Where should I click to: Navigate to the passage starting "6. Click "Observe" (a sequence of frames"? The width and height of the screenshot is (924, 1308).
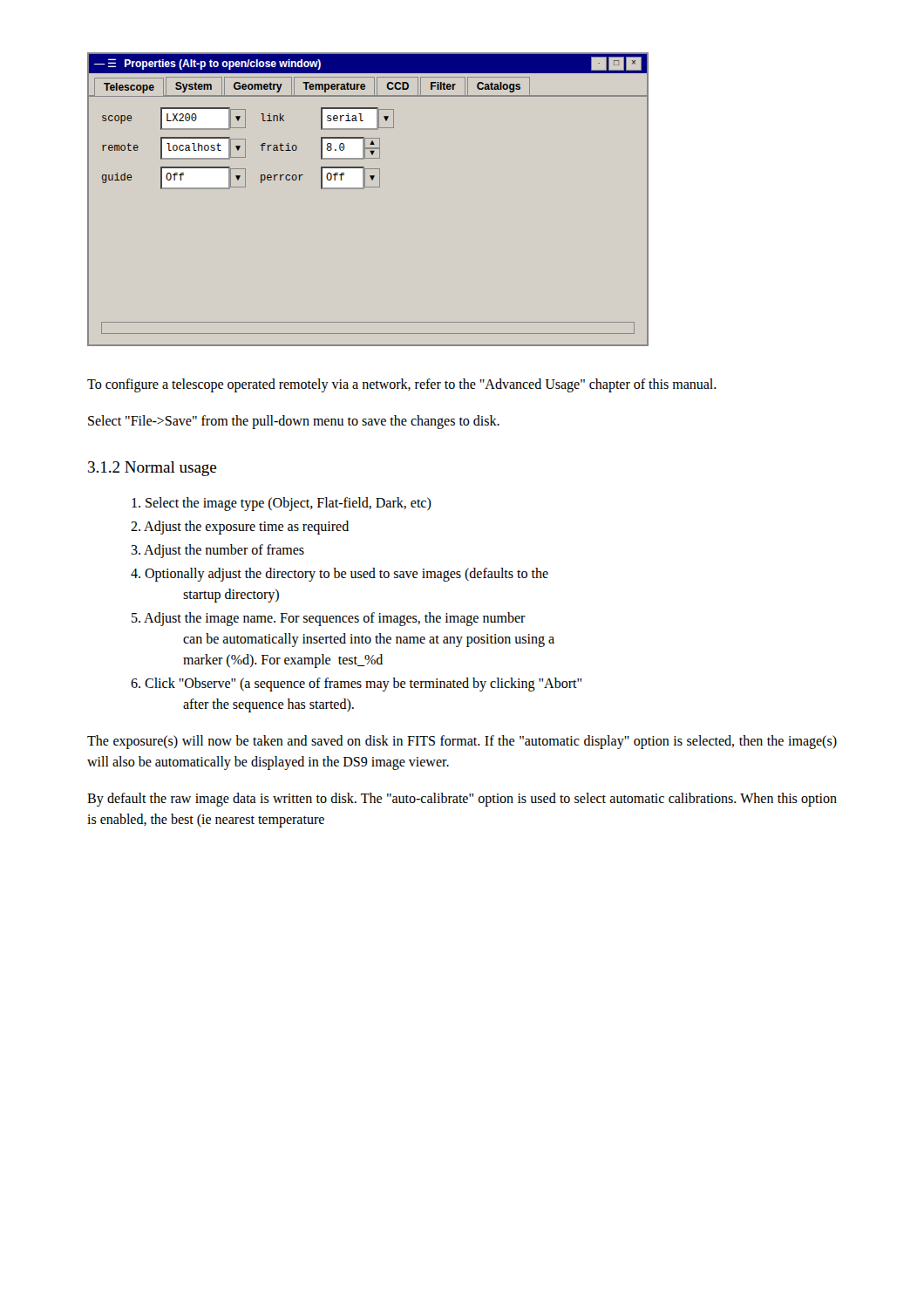pos(356,694)
